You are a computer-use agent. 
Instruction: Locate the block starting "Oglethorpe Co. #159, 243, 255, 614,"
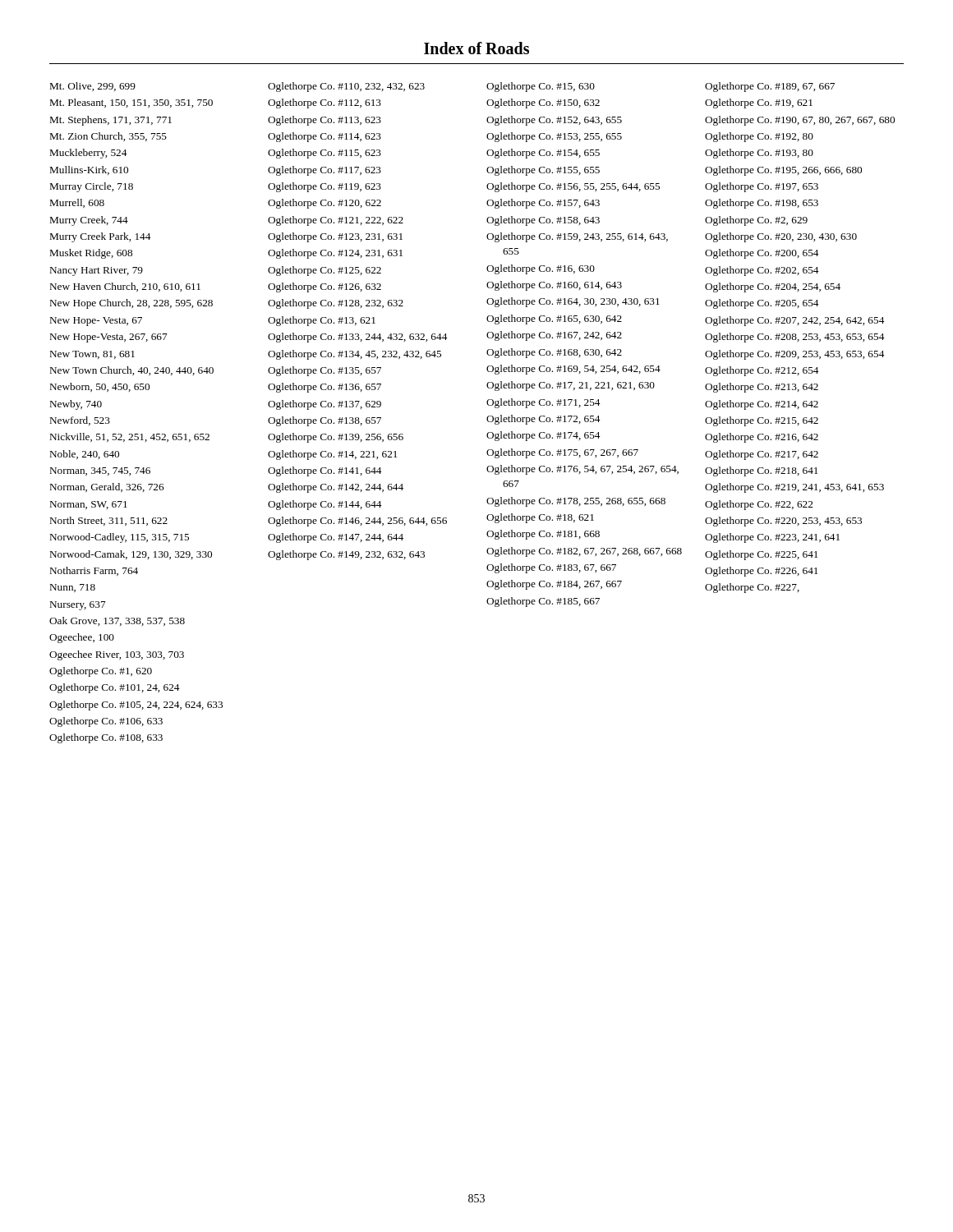point(577,244)
